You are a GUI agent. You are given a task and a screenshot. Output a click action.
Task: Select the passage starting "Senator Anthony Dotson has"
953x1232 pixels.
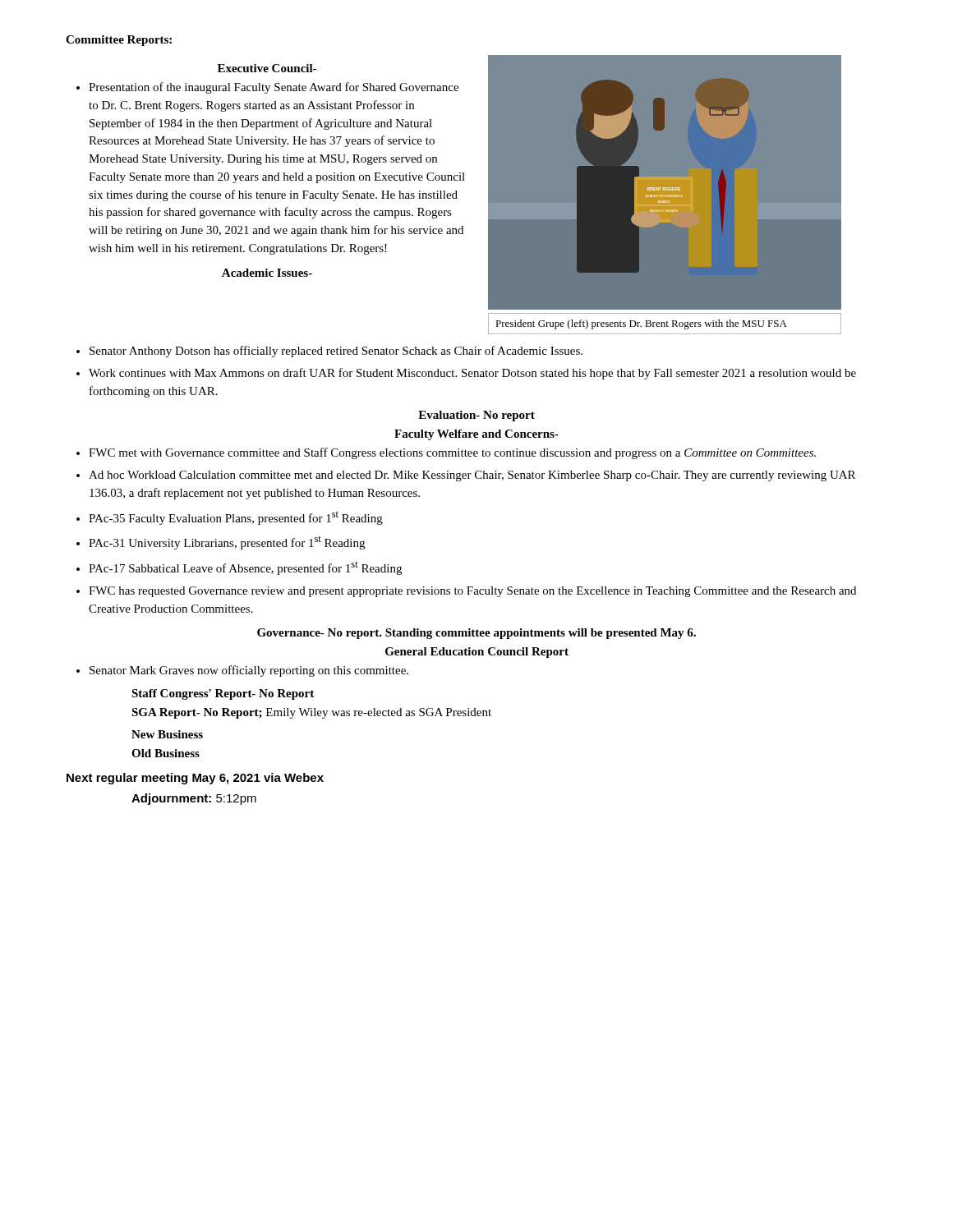tap(476, 371)
